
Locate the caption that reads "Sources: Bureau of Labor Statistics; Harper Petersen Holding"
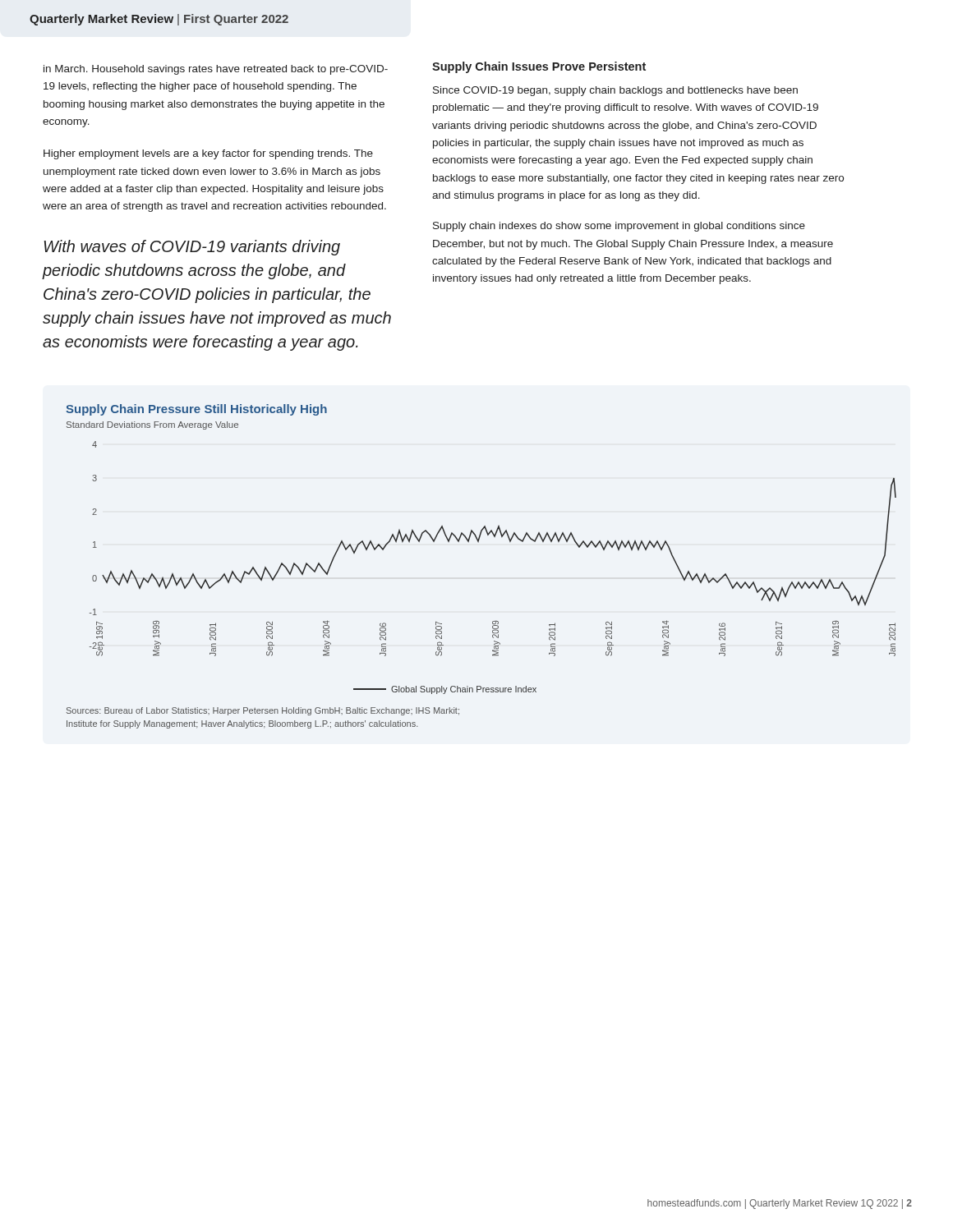263,717
